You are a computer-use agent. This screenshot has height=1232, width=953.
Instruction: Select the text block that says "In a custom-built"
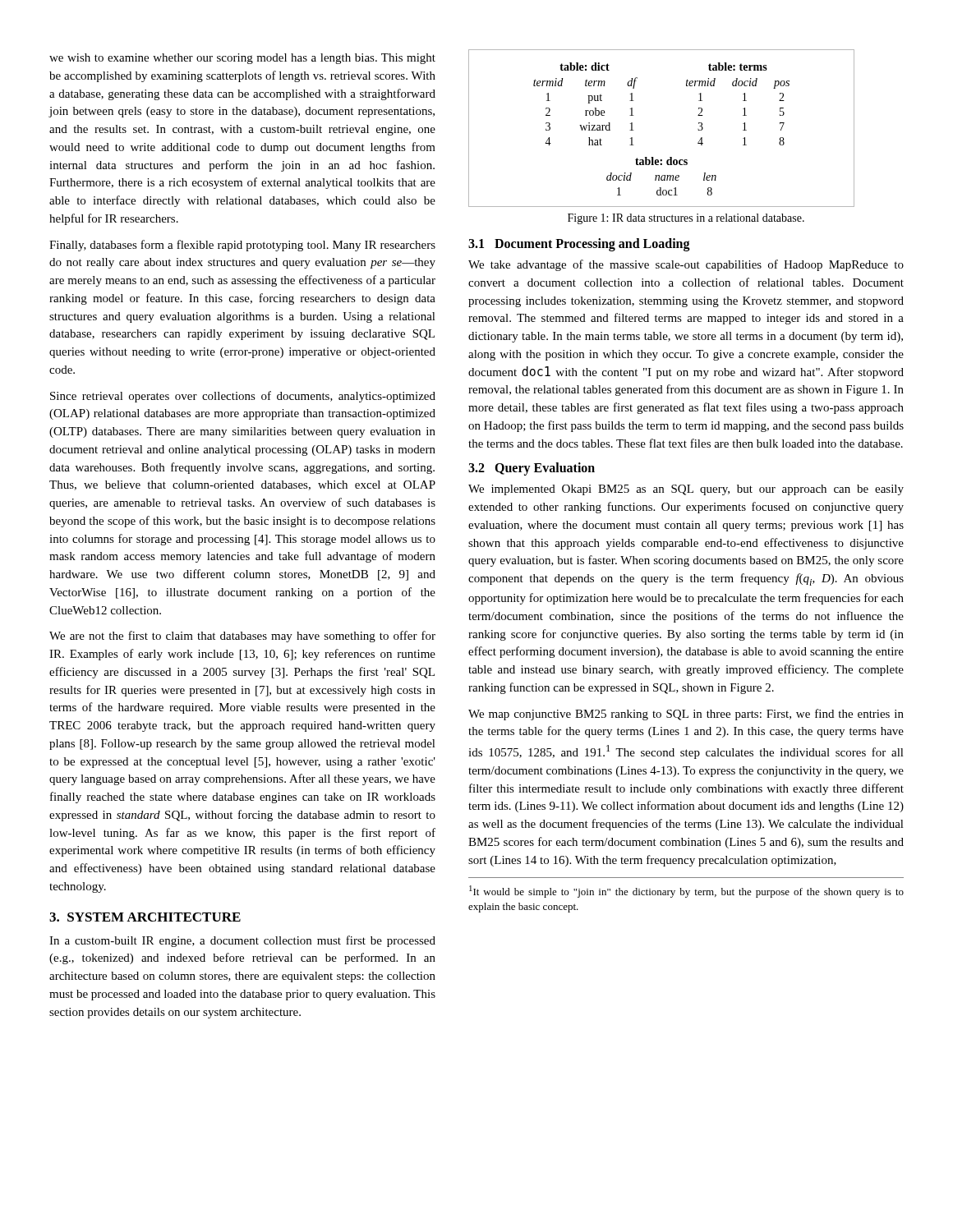[x=242, y=976]
